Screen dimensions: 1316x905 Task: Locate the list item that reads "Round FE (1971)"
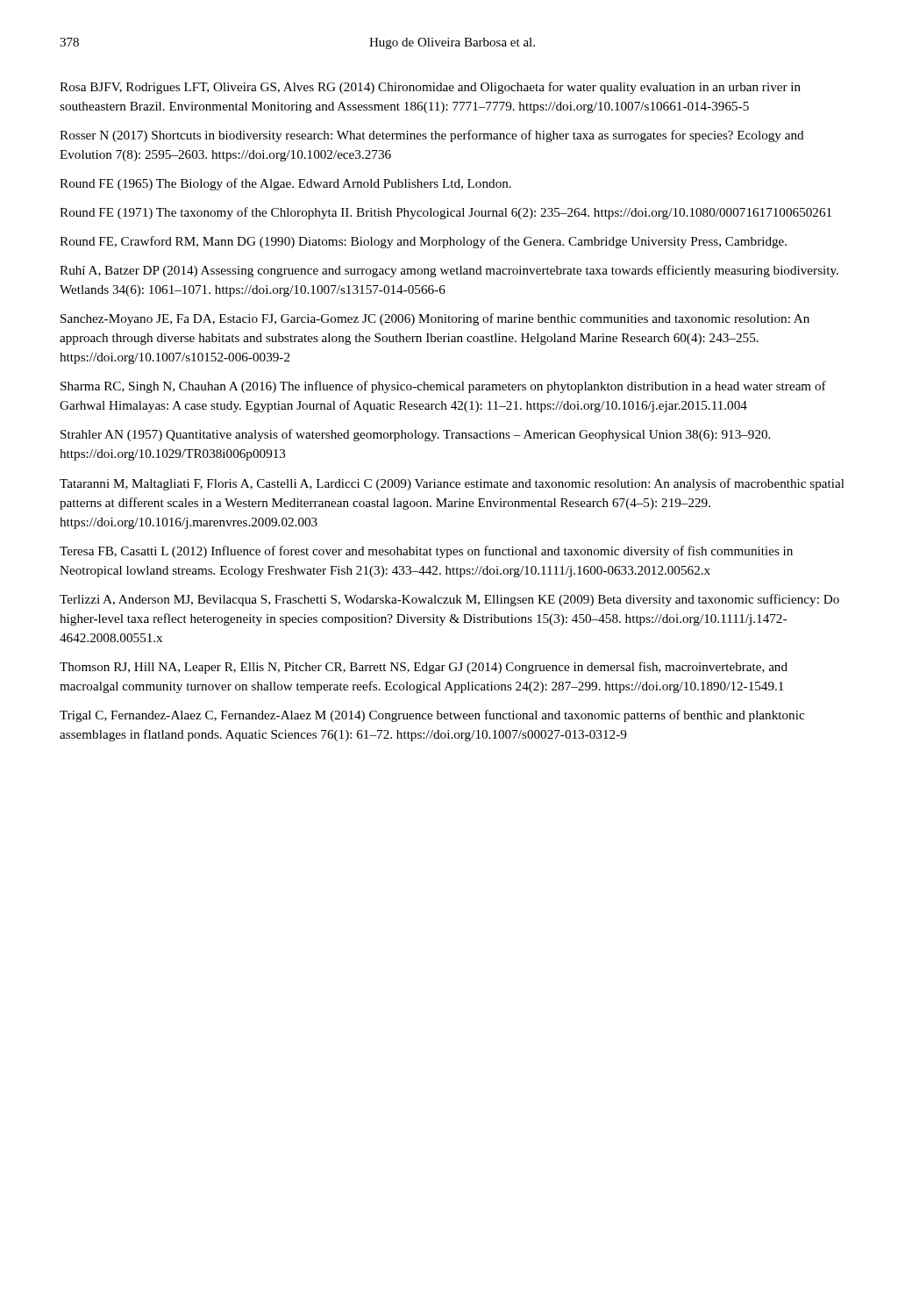point(446,212)
